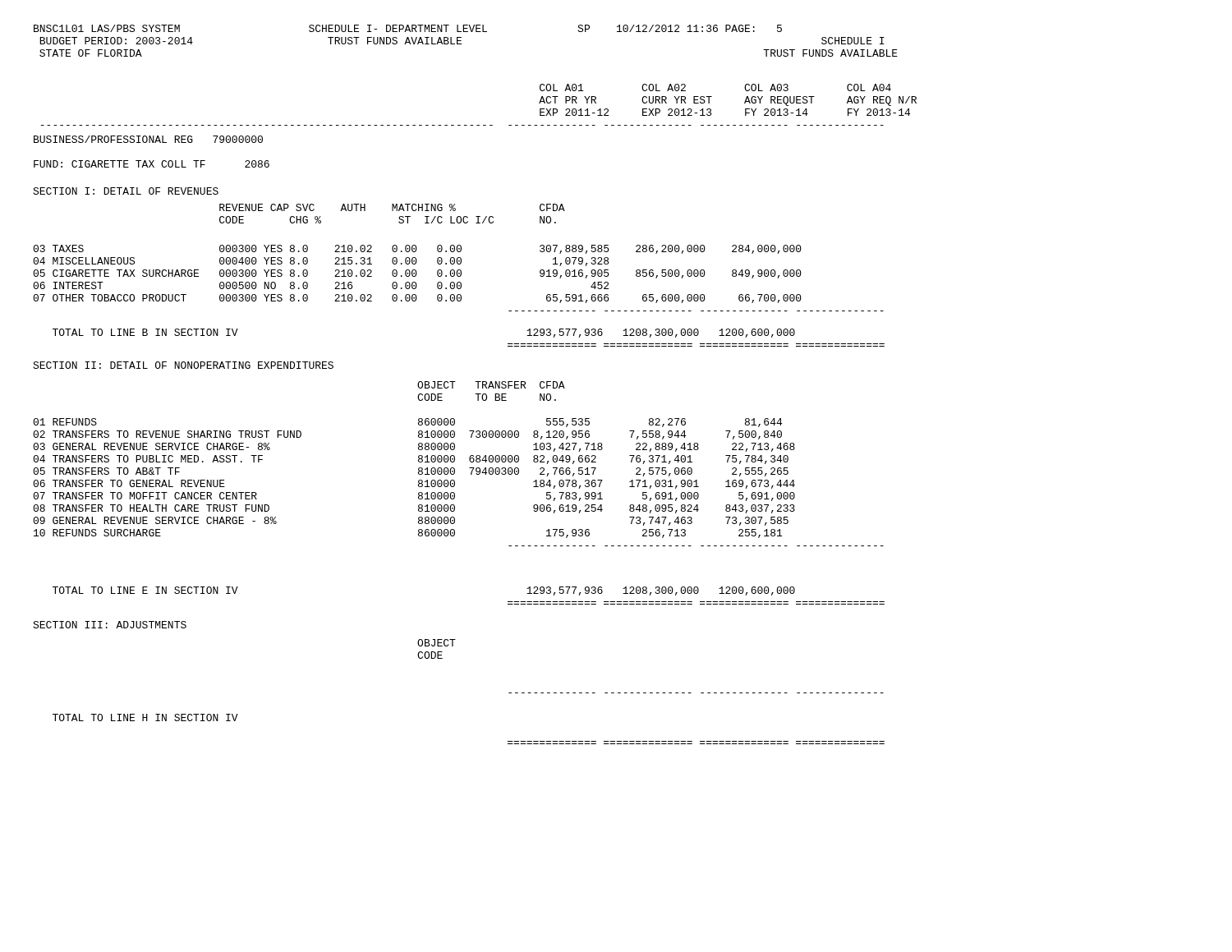Image resolution: width=1232 pixels, height=952 pixels.
Task: Find the table that mentions "03 TAXES 000300"
Action: (x=616, y=280)
